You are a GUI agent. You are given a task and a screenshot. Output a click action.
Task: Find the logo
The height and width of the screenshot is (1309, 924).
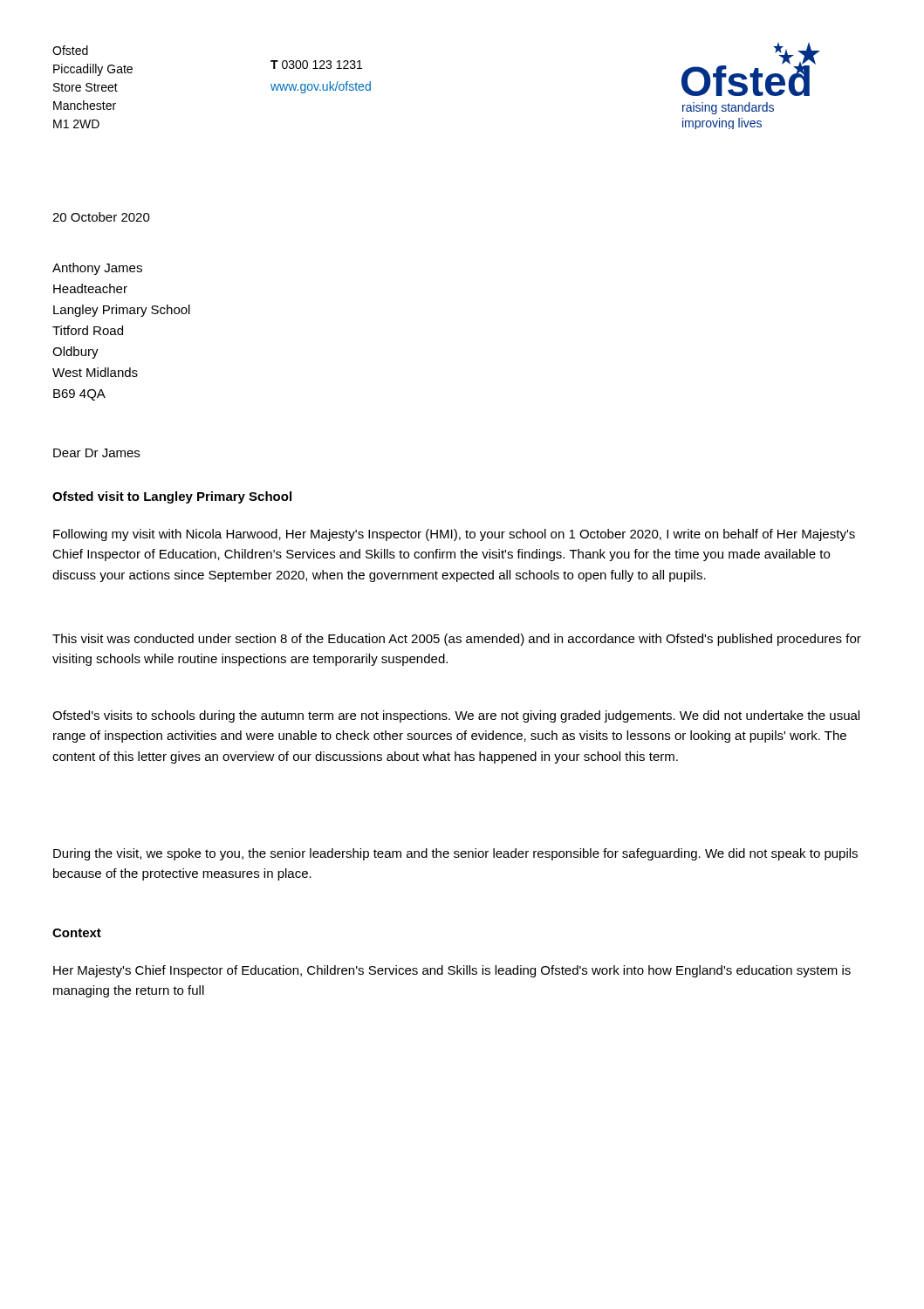[x=776, y=81]
